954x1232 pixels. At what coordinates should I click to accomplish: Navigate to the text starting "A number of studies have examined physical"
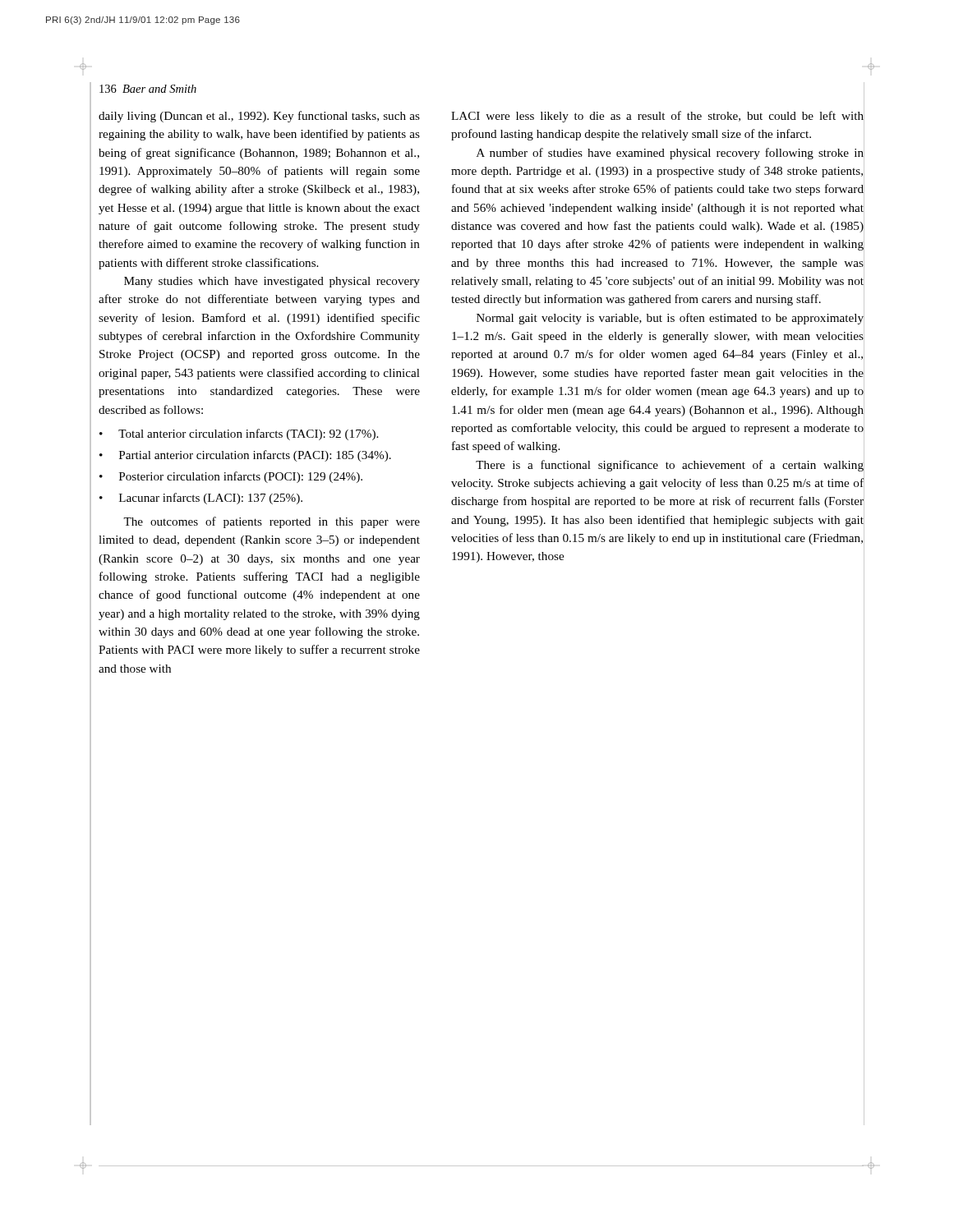tap(657, 226)
